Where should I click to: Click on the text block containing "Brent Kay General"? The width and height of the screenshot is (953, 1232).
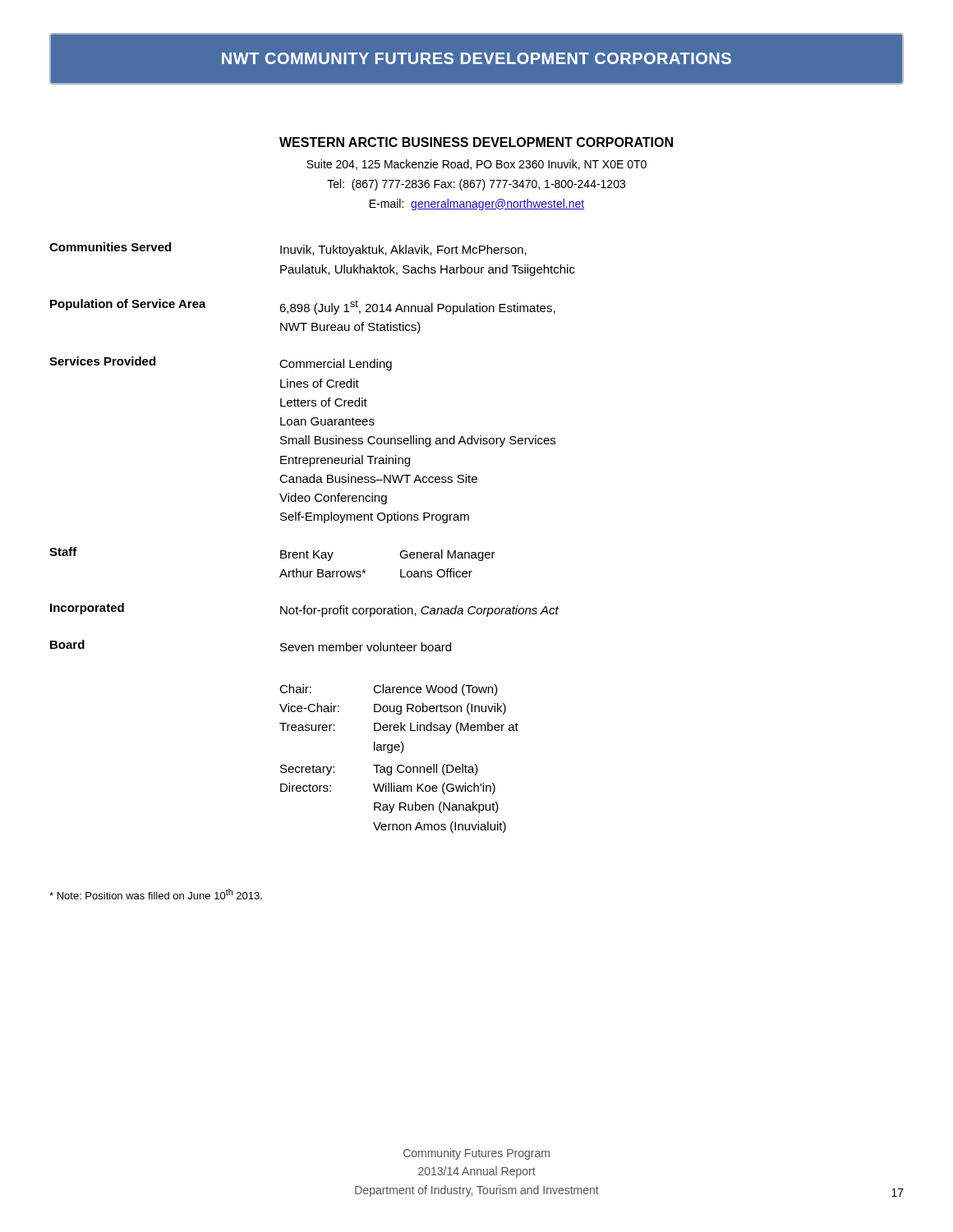tap(404, 563)
